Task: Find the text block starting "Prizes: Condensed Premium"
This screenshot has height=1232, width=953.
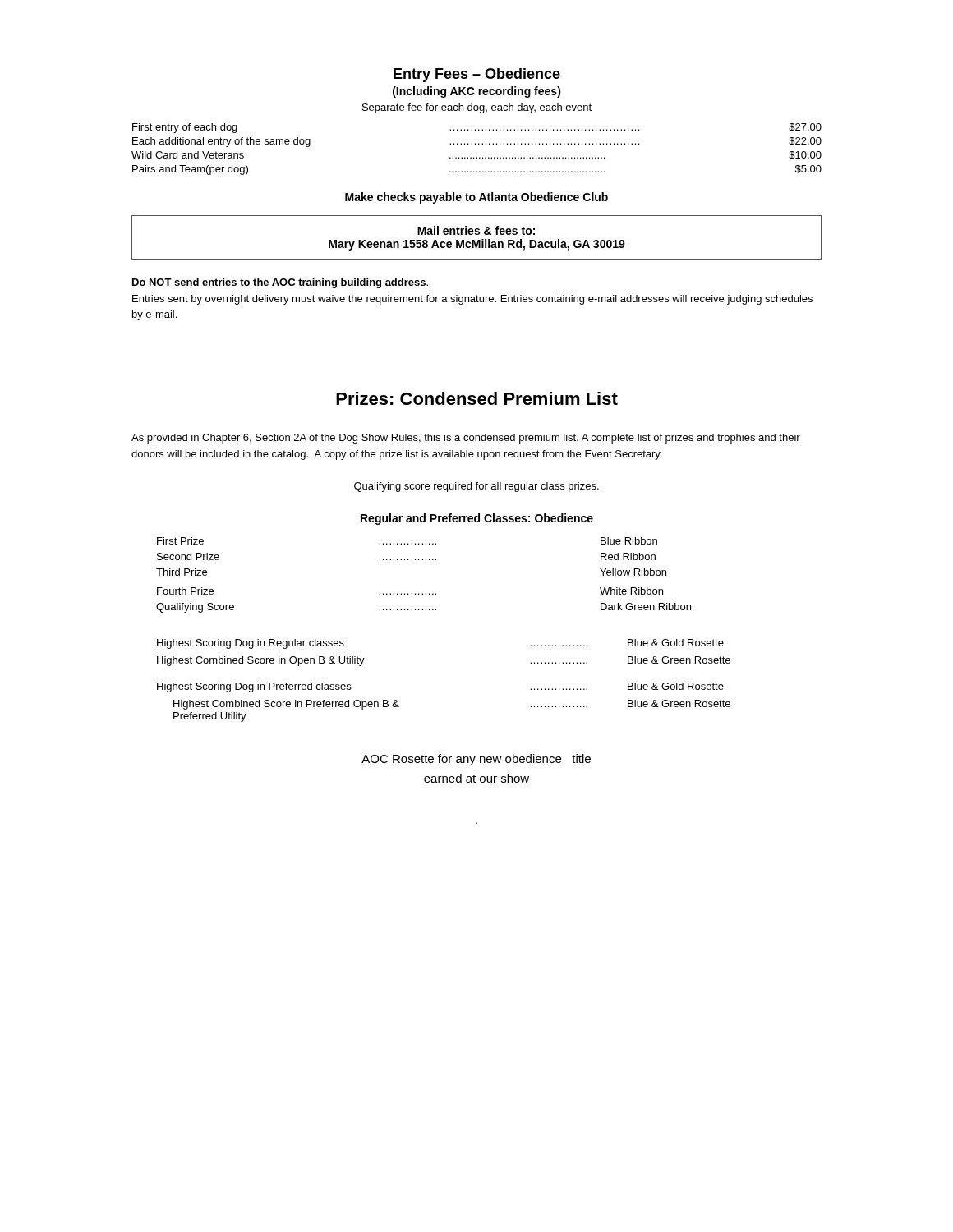Action: pyautogui.click(x=476, y=398)
